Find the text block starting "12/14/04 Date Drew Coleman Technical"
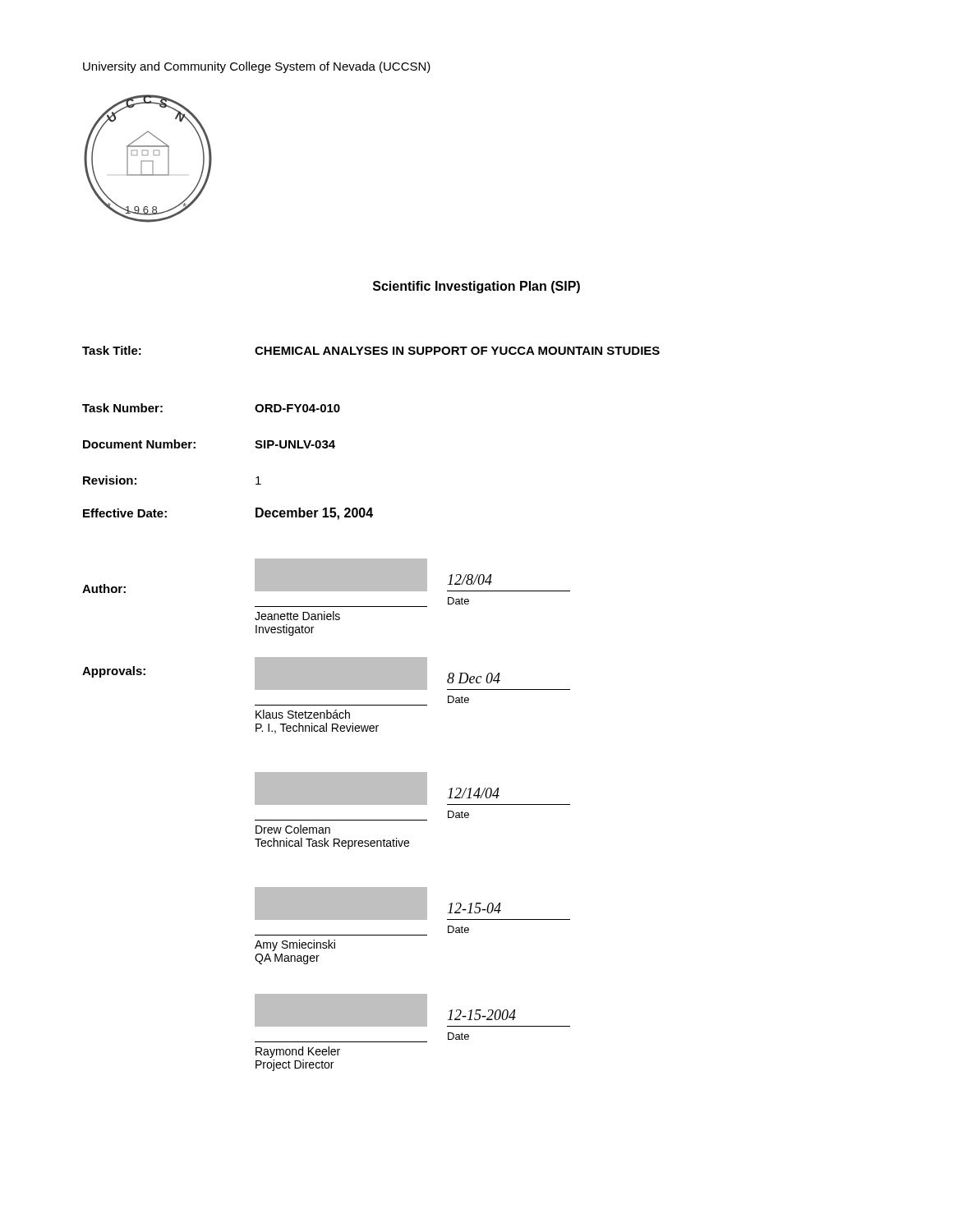The width and height of the screenshot is (953, 1232). click(522, 811)
